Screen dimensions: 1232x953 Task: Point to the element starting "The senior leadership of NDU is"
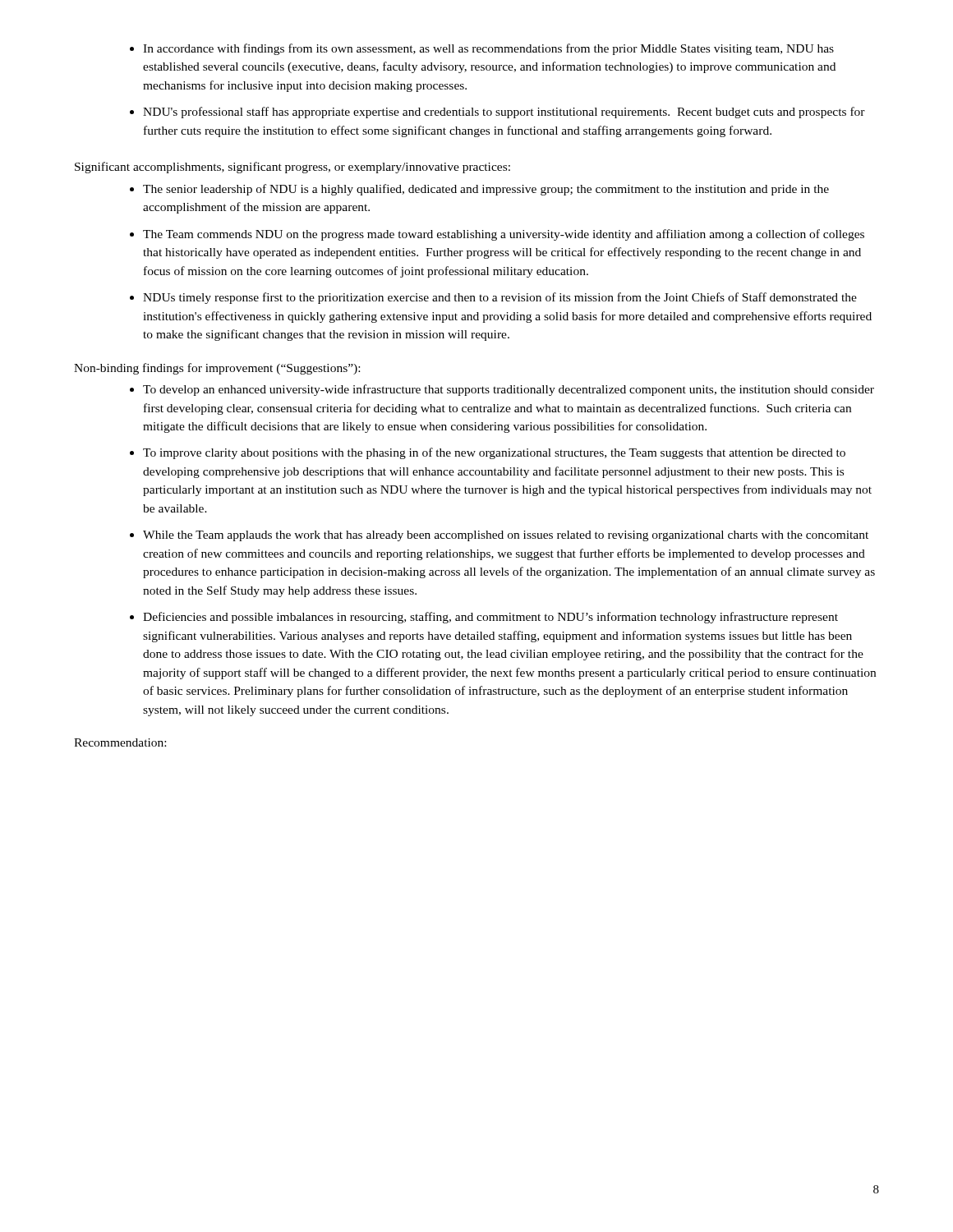coord(500,262)
